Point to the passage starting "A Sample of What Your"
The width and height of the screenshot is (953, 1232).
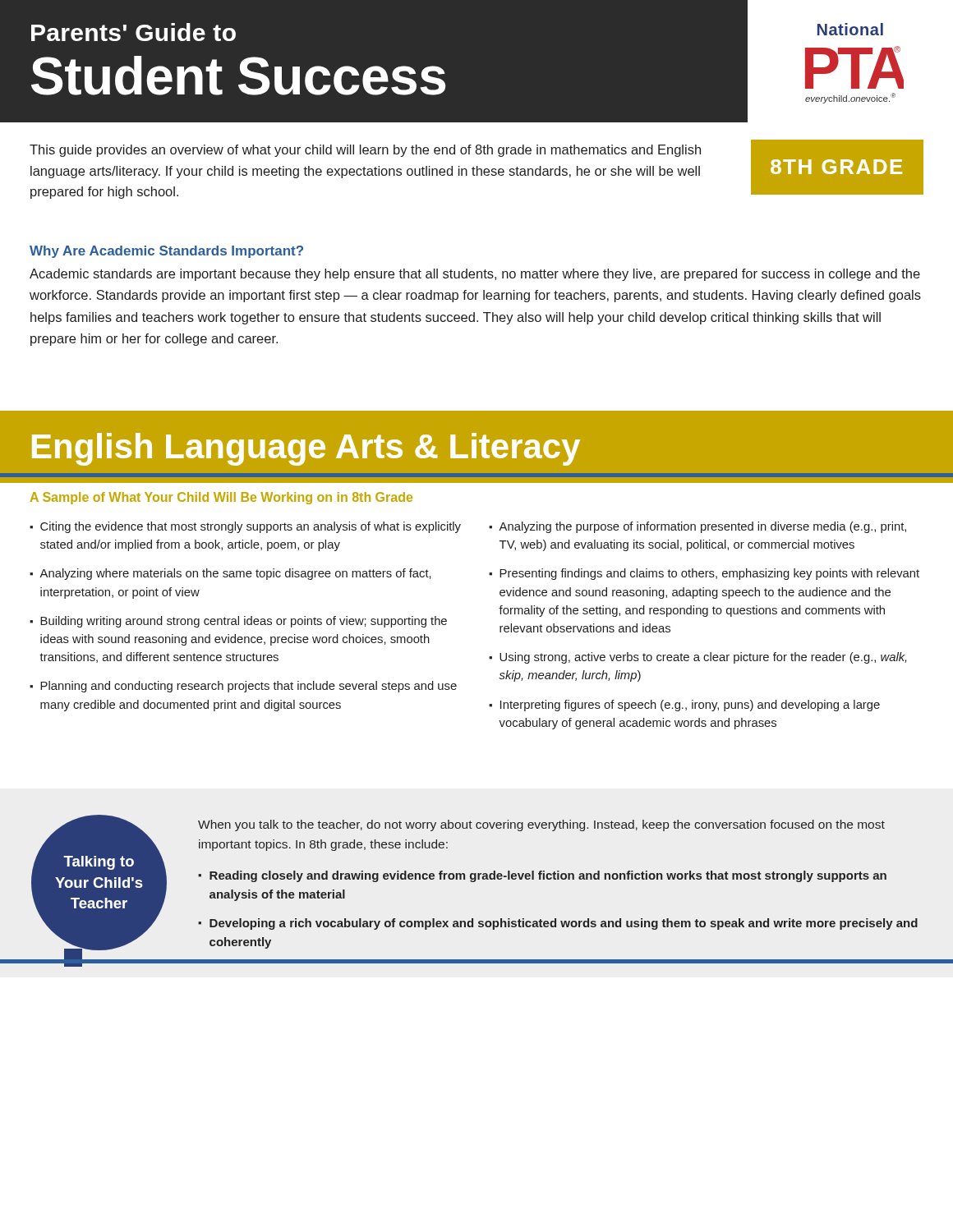pos(221,497)
